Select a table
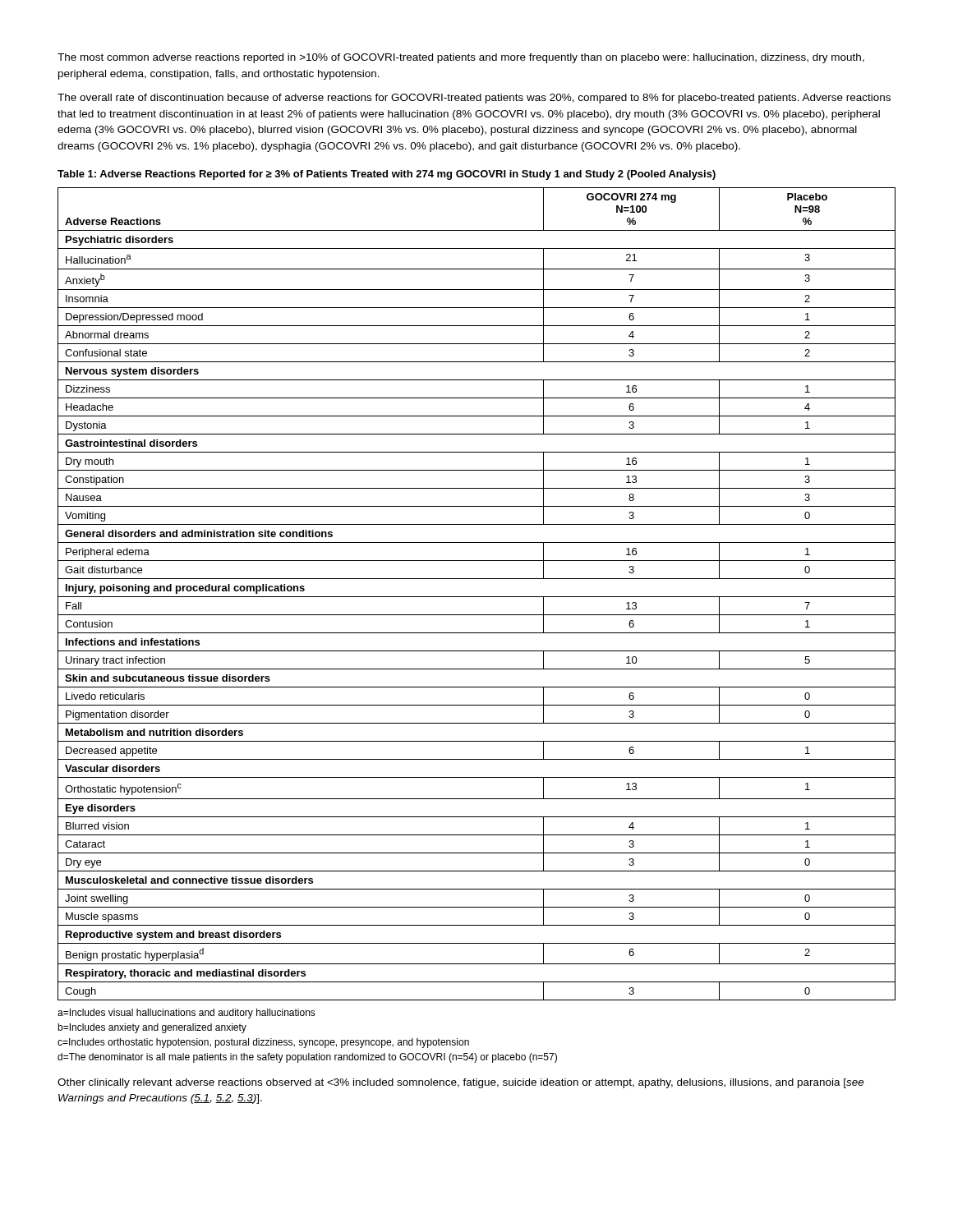The image size is (953, 1232). [476, 594]
